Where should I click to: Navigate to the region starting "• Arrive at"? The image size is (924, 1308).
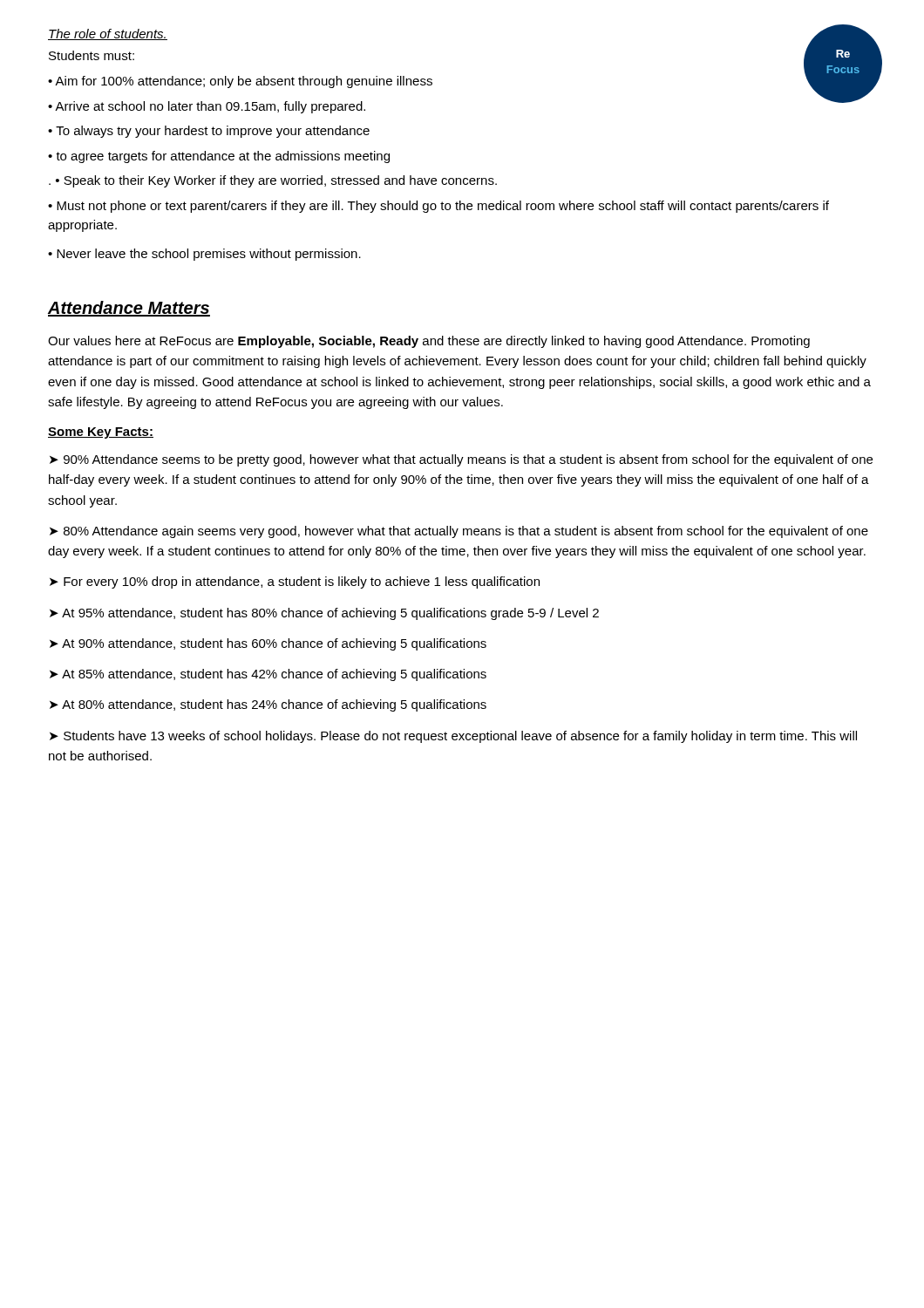[x=207, y=105]
